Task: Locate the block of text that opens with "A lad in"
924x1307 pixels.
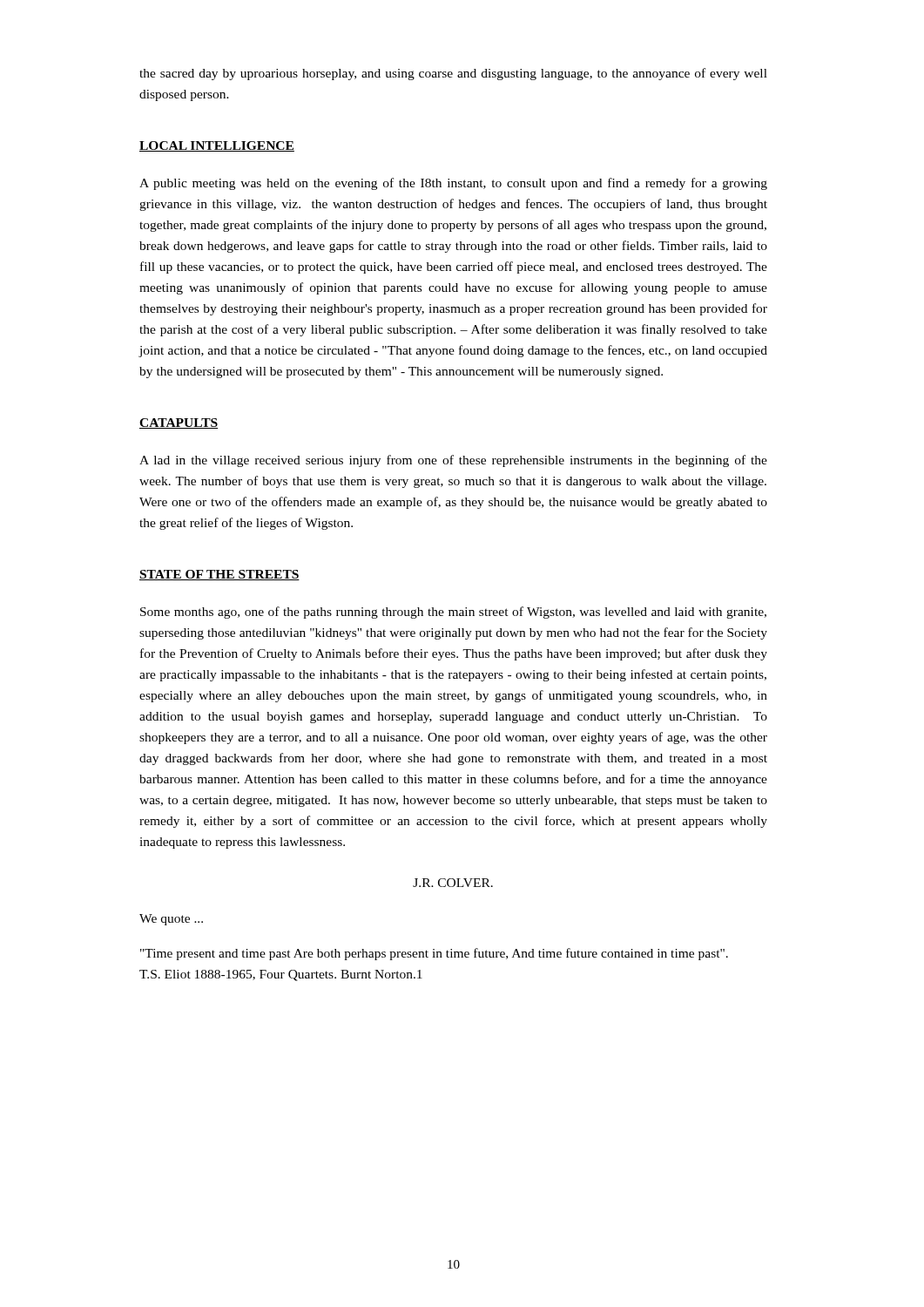Action: coord(453,491)
